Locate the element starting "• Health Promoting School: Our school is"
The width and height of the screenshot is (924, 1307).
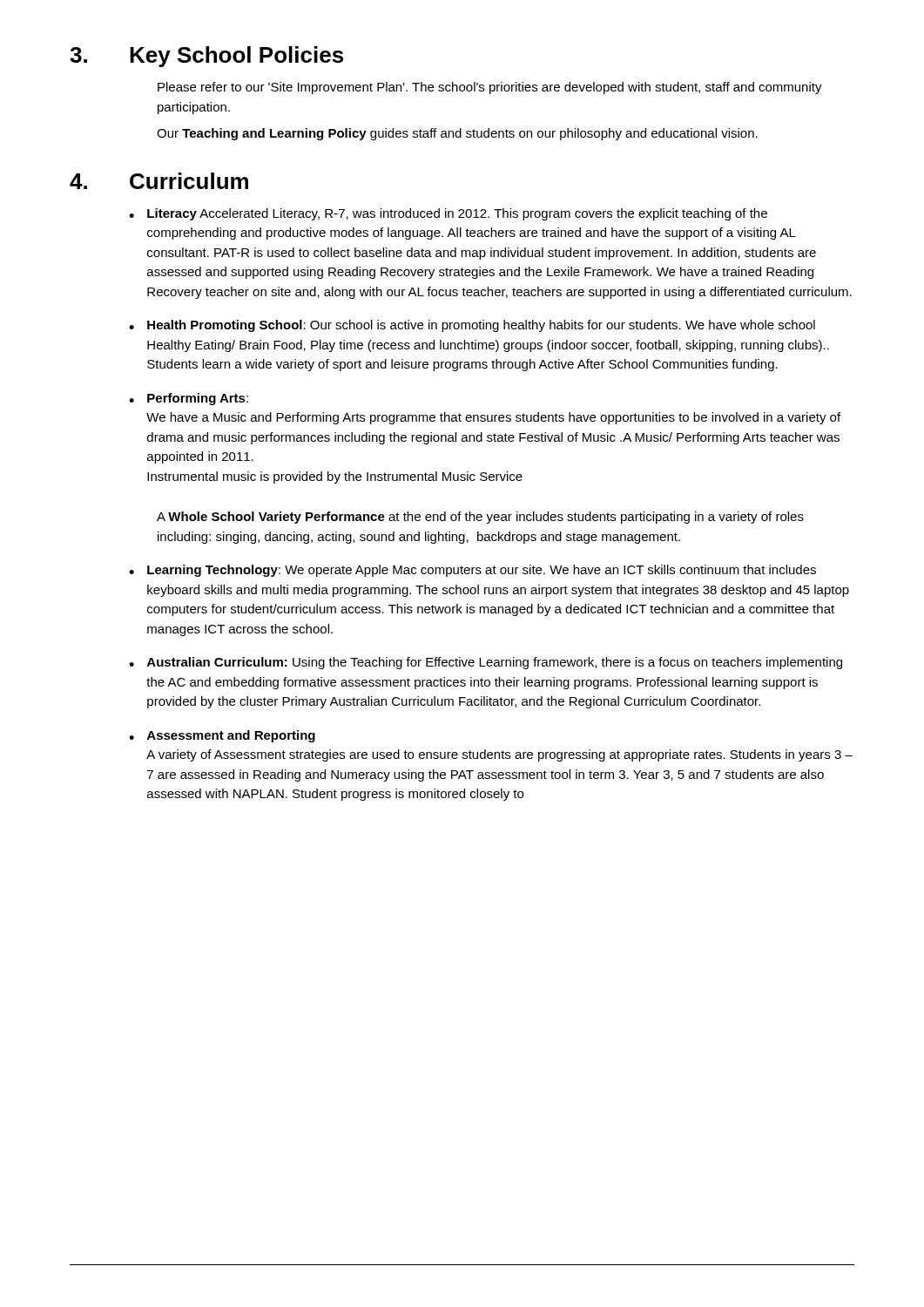[492, 345]
